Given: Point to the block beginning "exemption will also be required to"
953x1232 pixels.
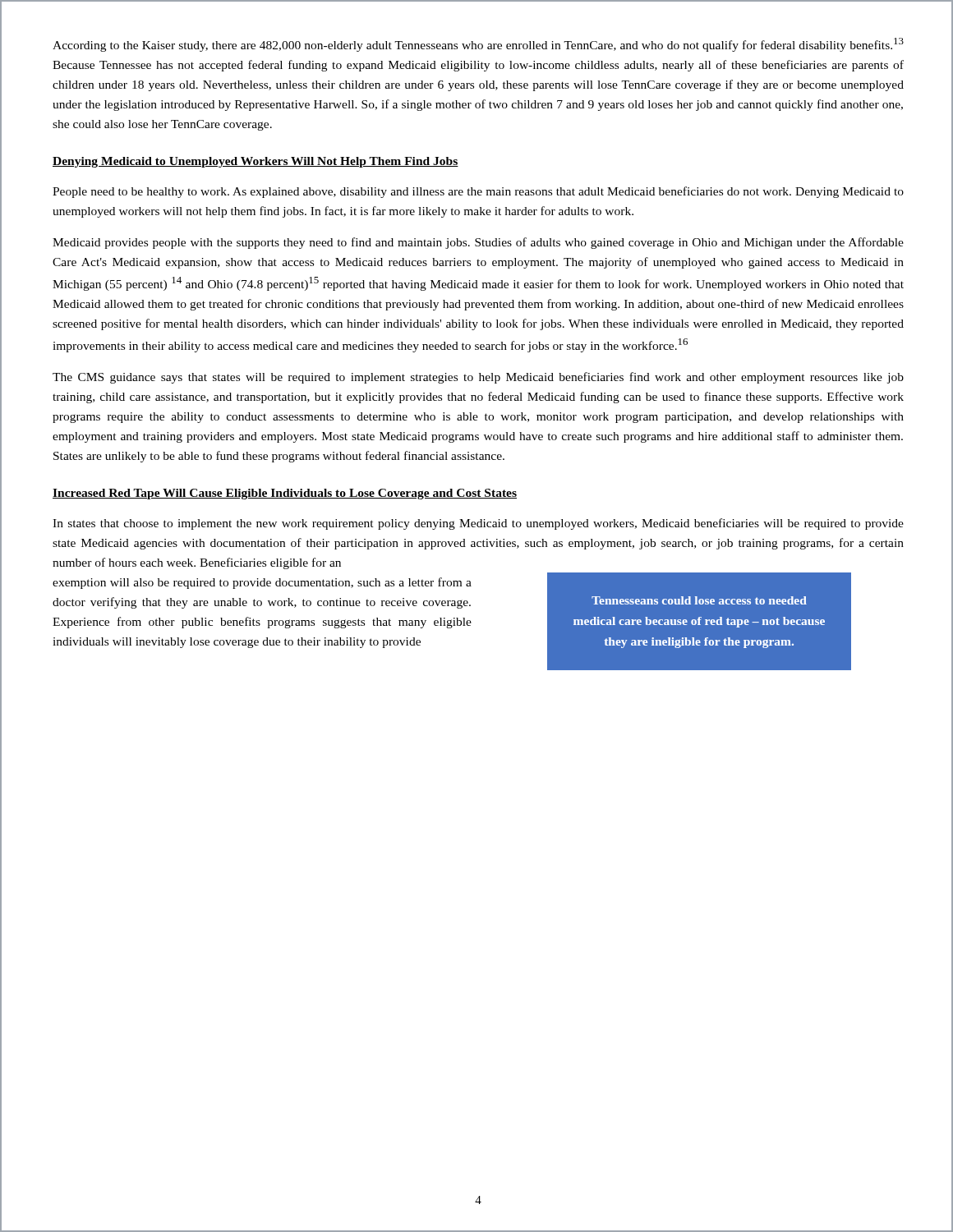Looking at the screenshot, I should (262, 612).
